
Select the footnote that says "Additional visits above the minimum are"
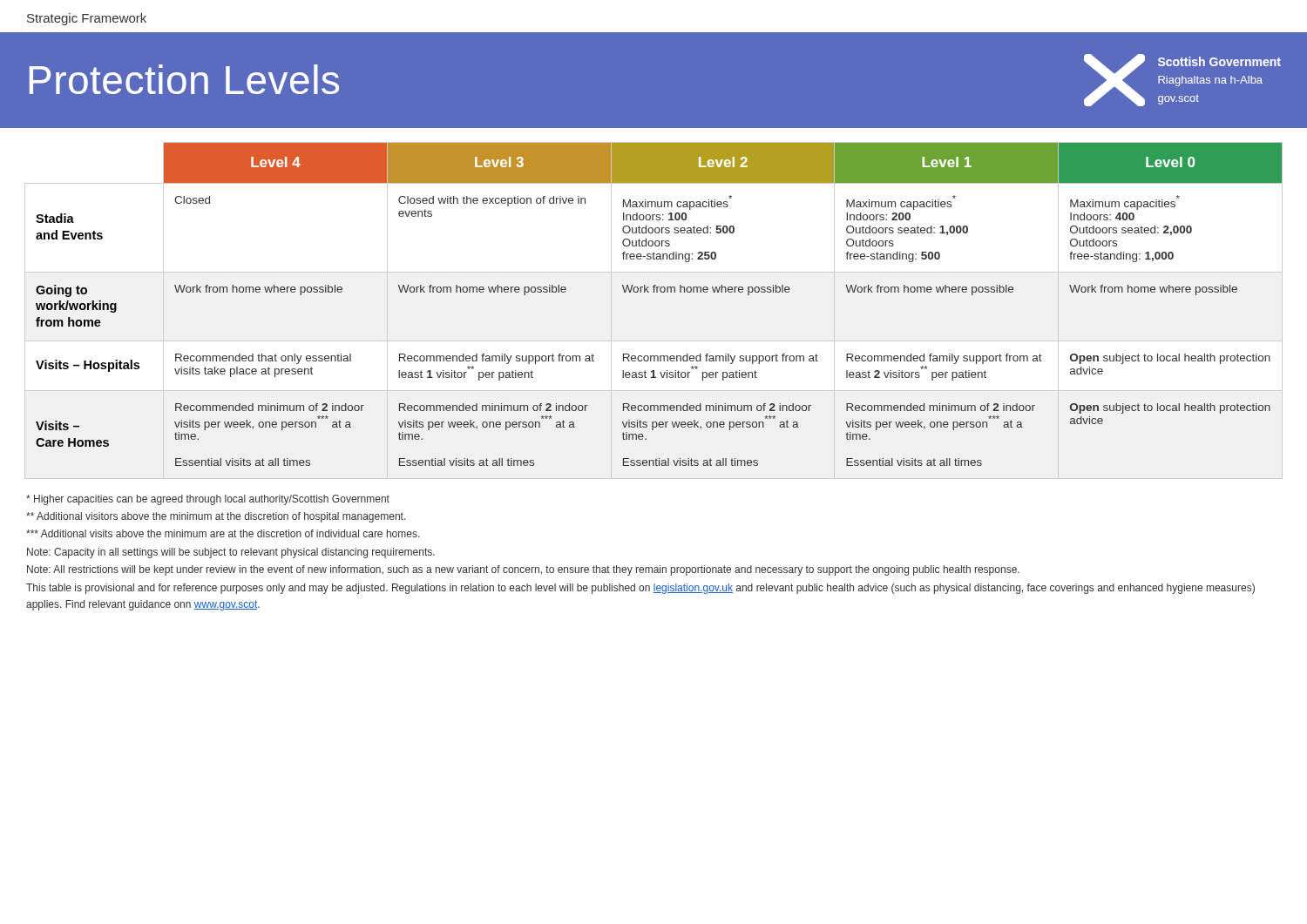click(x=223, y=534)
